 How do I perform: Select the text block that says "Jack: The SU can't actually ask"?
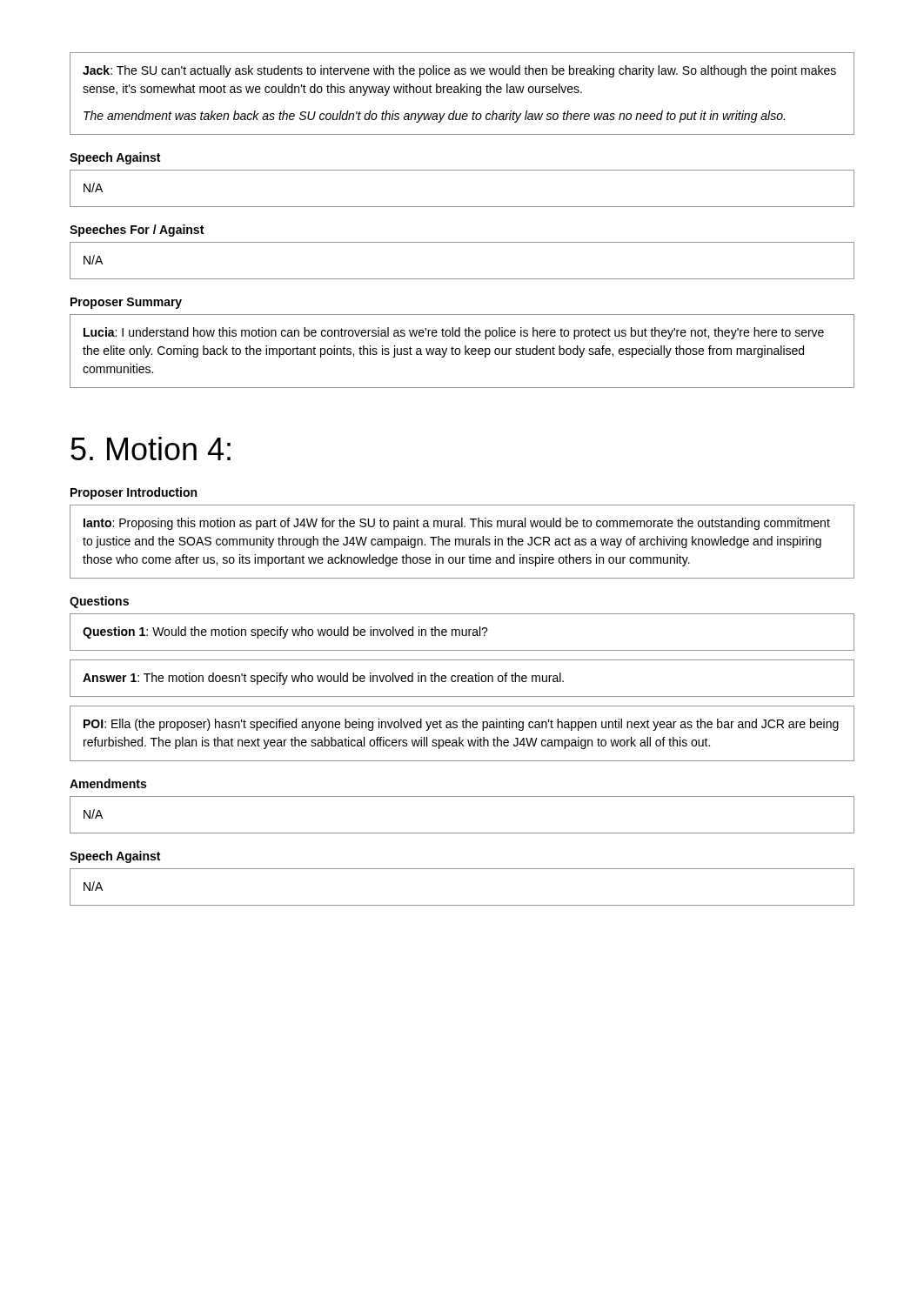tap(462, 94)
